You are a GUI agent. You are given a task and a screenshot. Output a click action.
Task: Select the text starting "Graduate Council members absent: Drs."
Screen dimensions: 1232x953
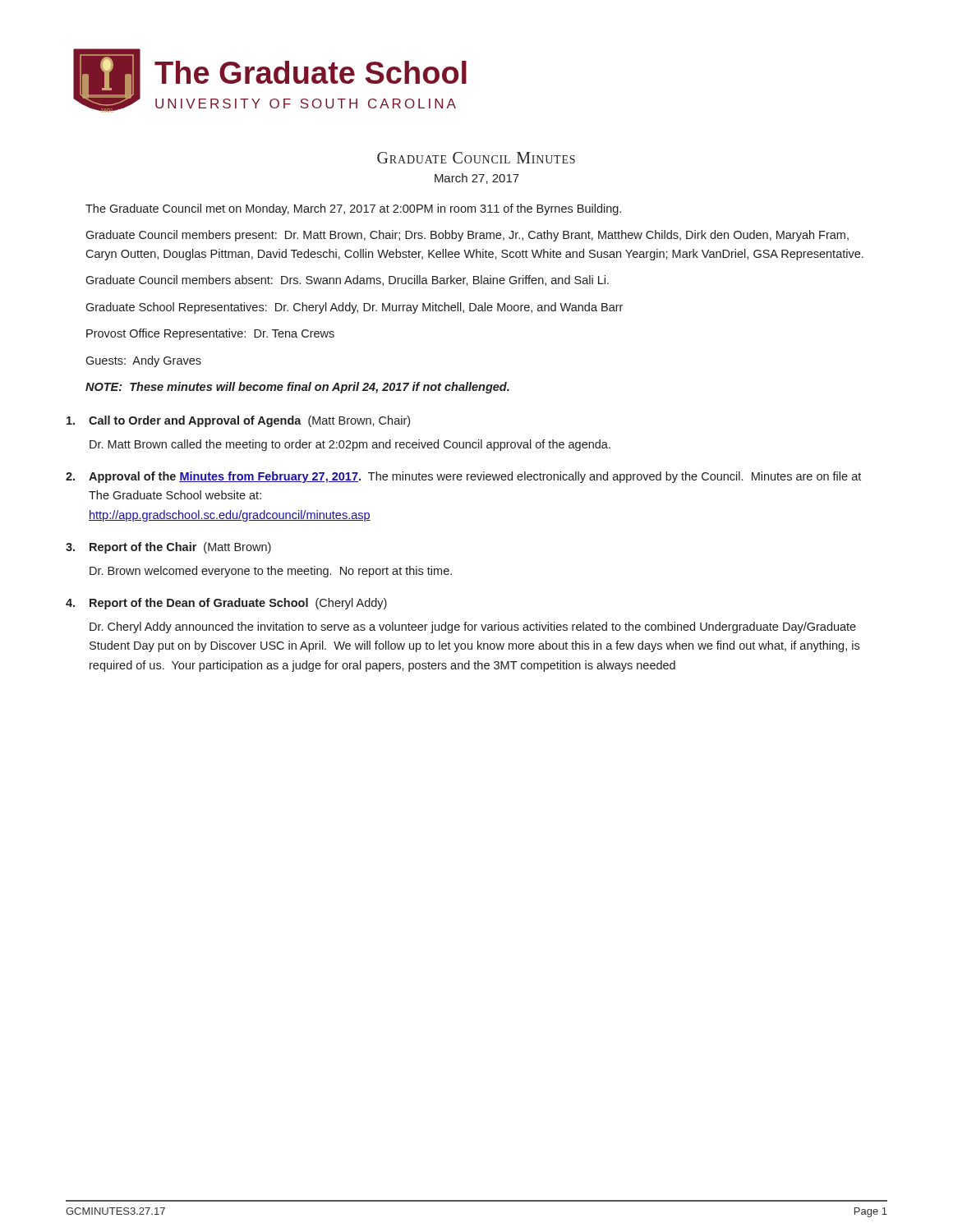348,280
